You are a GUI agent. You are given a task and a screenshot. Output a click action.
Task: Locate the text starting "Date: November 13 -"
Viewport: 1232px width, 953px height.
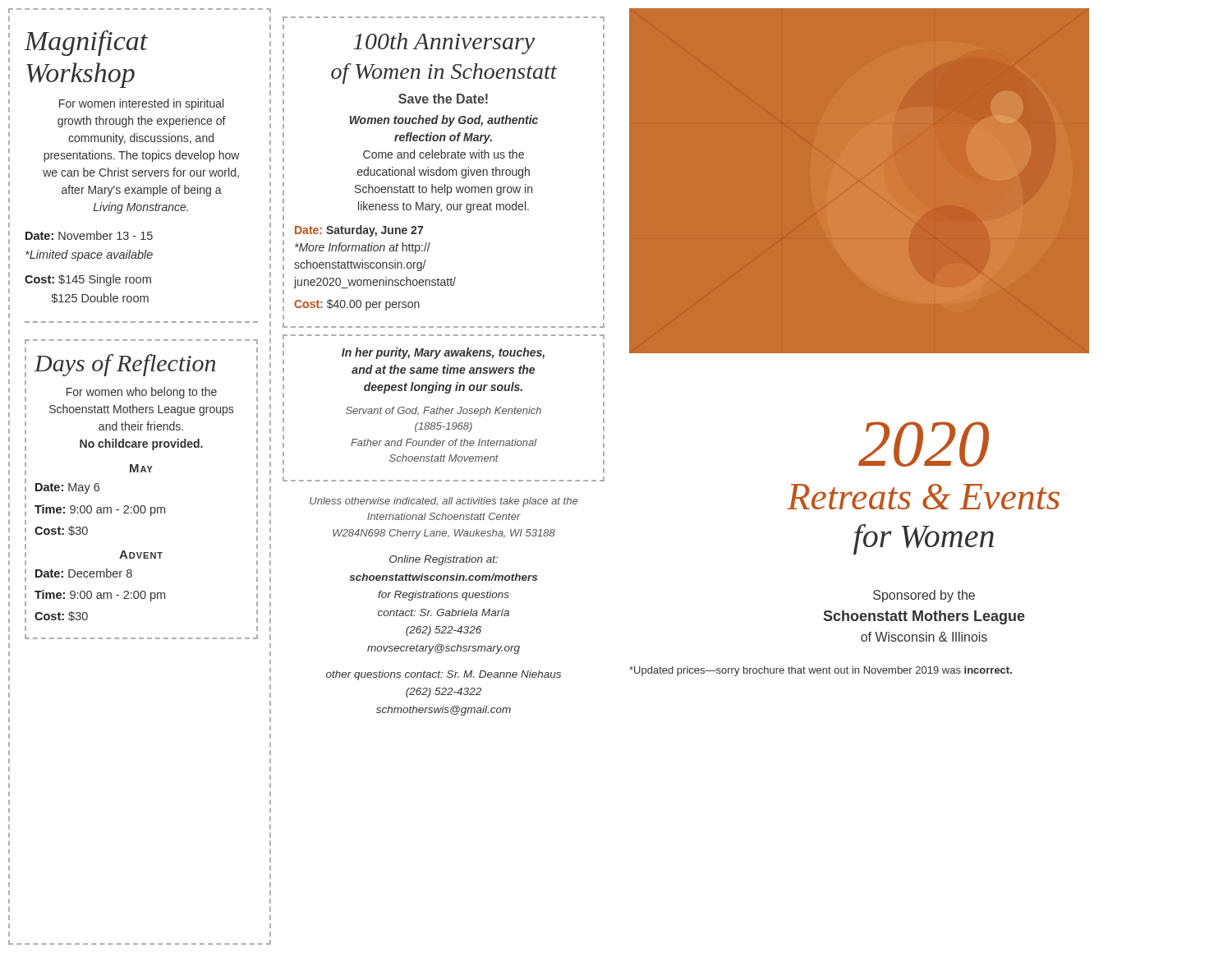pyautogui.click(x=89, y=245)
